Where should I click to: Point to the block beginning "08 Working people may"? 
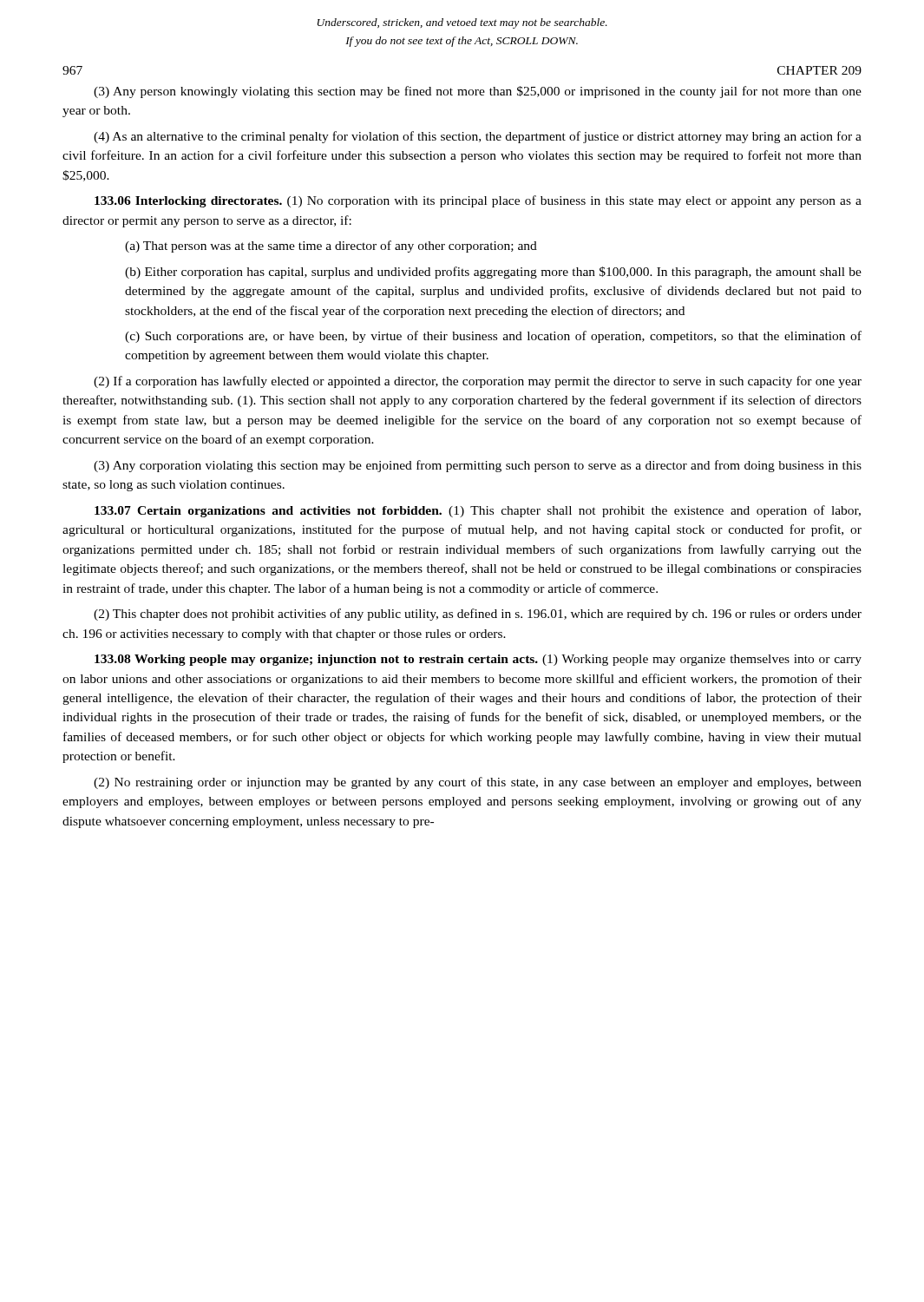pos(462,707)
